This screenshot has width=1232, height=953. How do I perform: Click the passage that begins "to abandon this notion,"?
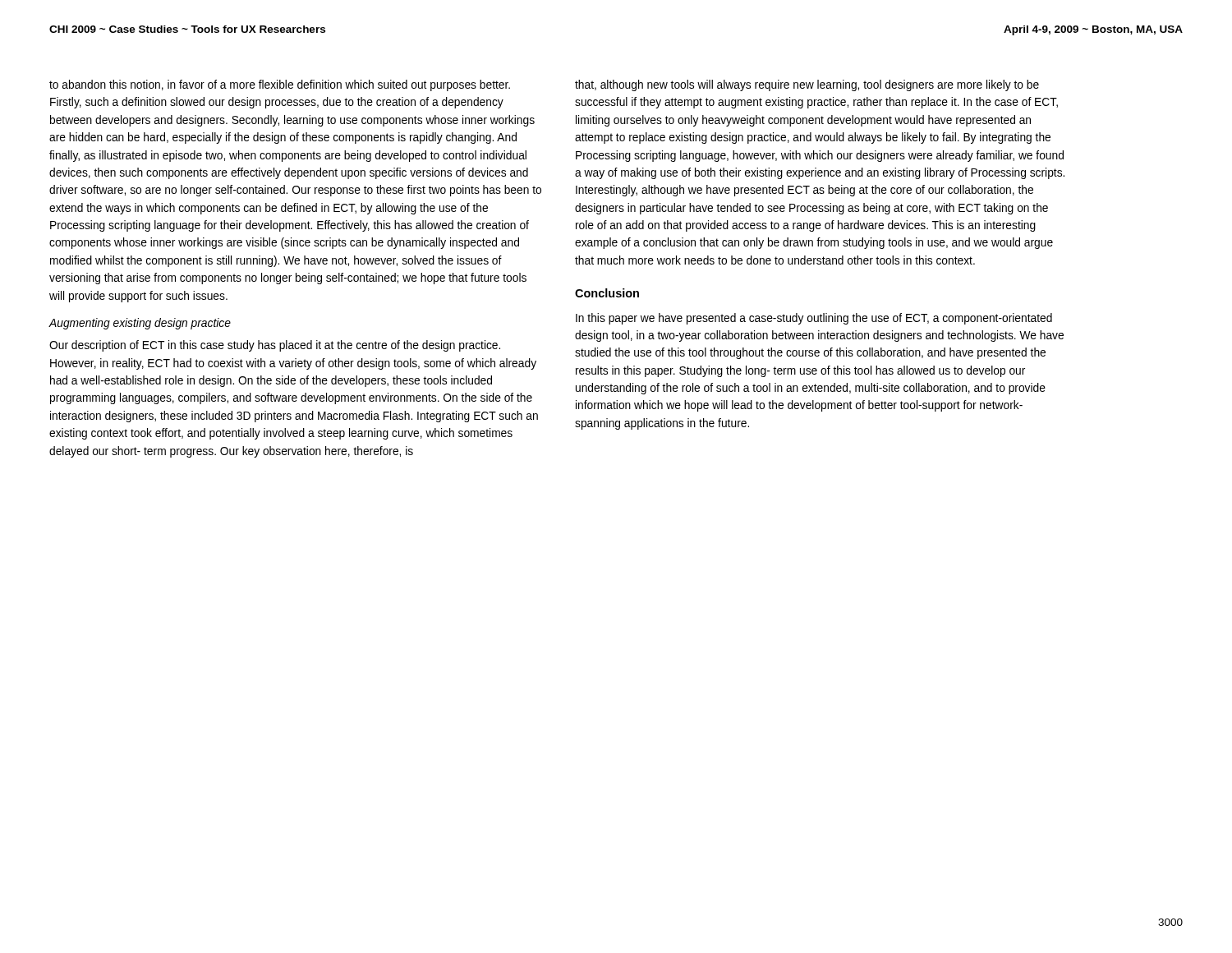[x=296, y=191]
